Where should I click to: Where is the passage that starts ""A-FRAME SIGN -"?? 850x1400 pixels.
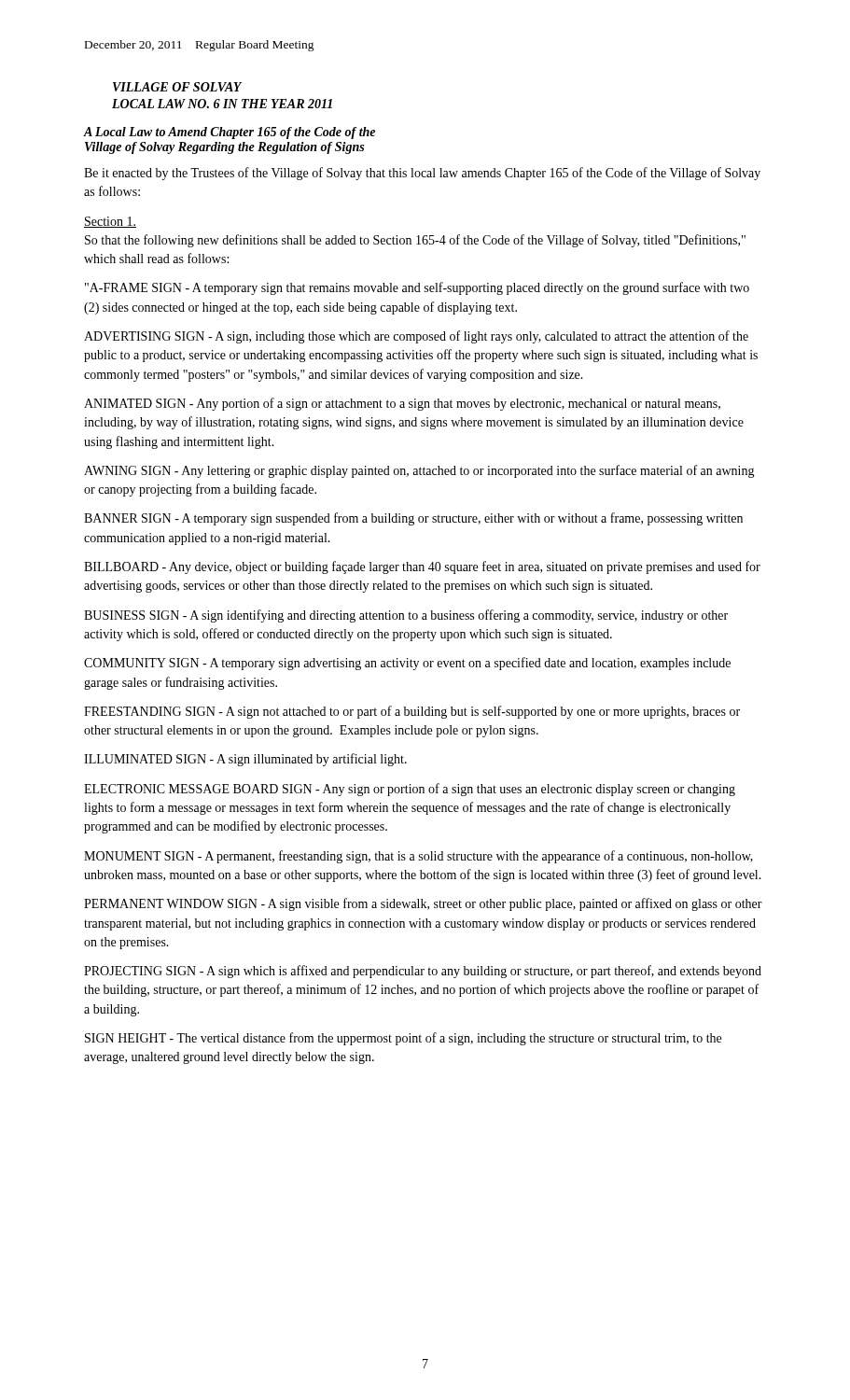tap(417, 298)
